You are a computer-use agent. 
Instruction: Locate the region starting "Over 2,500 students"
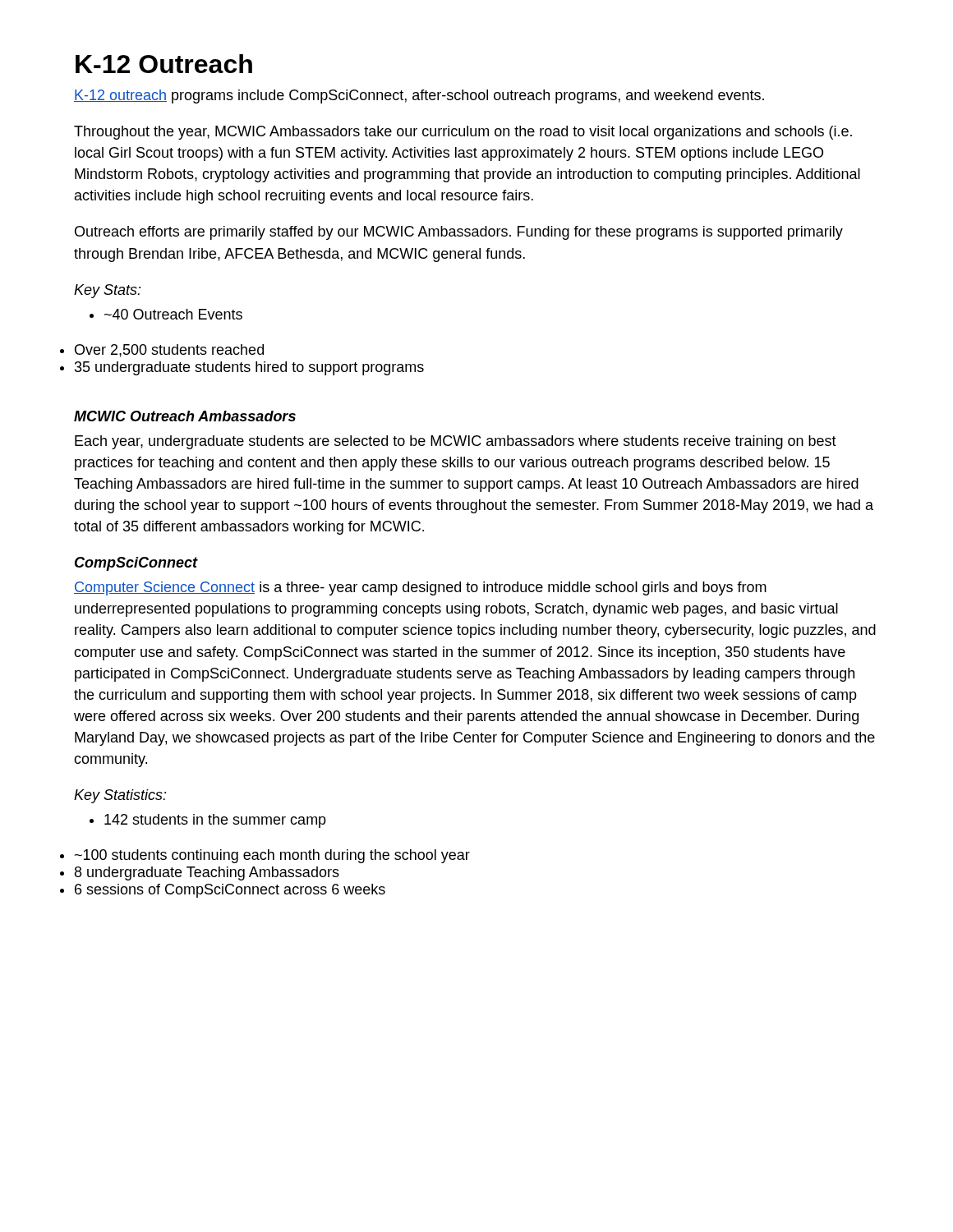point(169,351)
